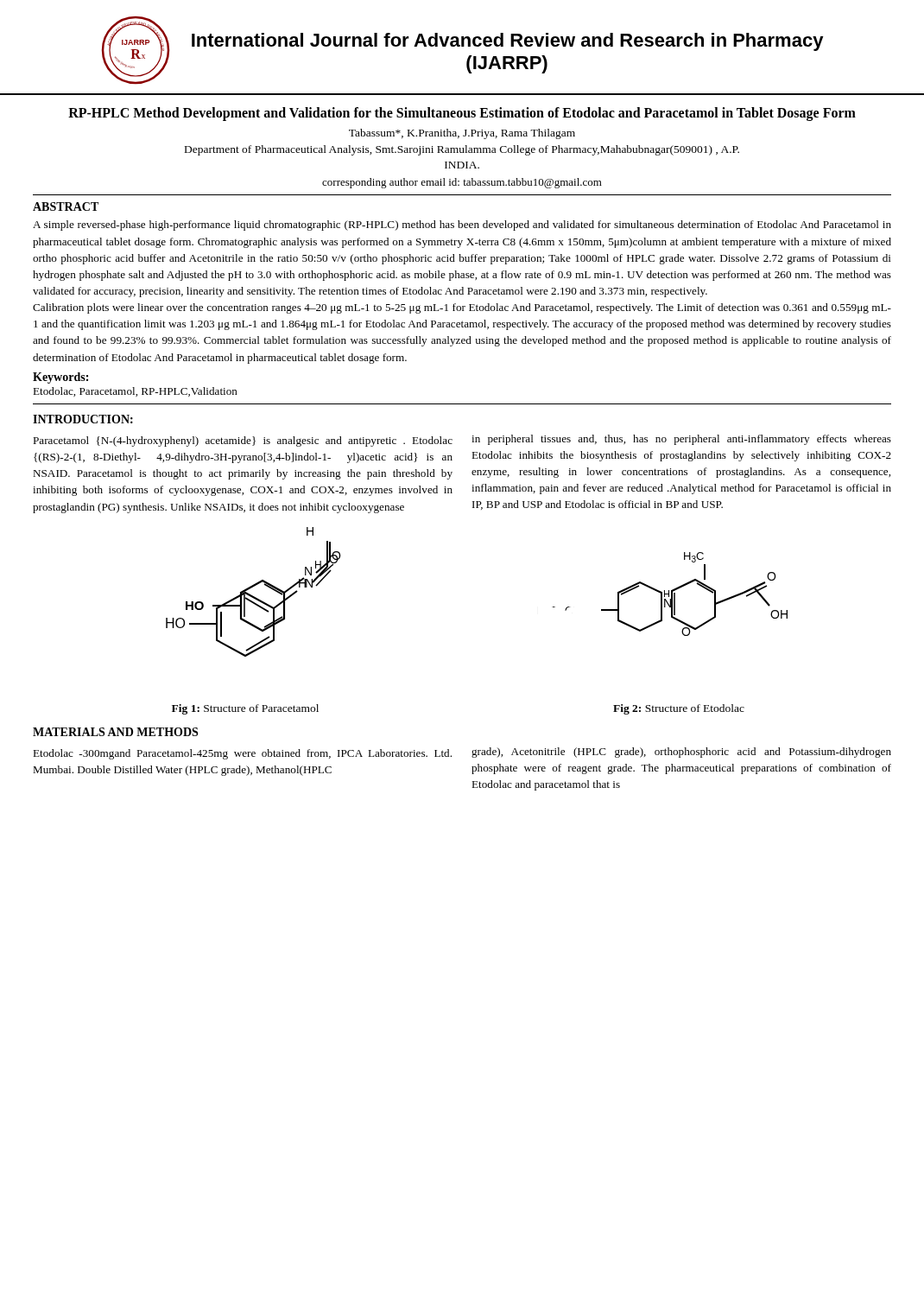Viewport: 924px width, 1296px height.
Task: Locate the caption that reads "Fig 1: Structure of Paracetamol"
Action: pos(245,708)
